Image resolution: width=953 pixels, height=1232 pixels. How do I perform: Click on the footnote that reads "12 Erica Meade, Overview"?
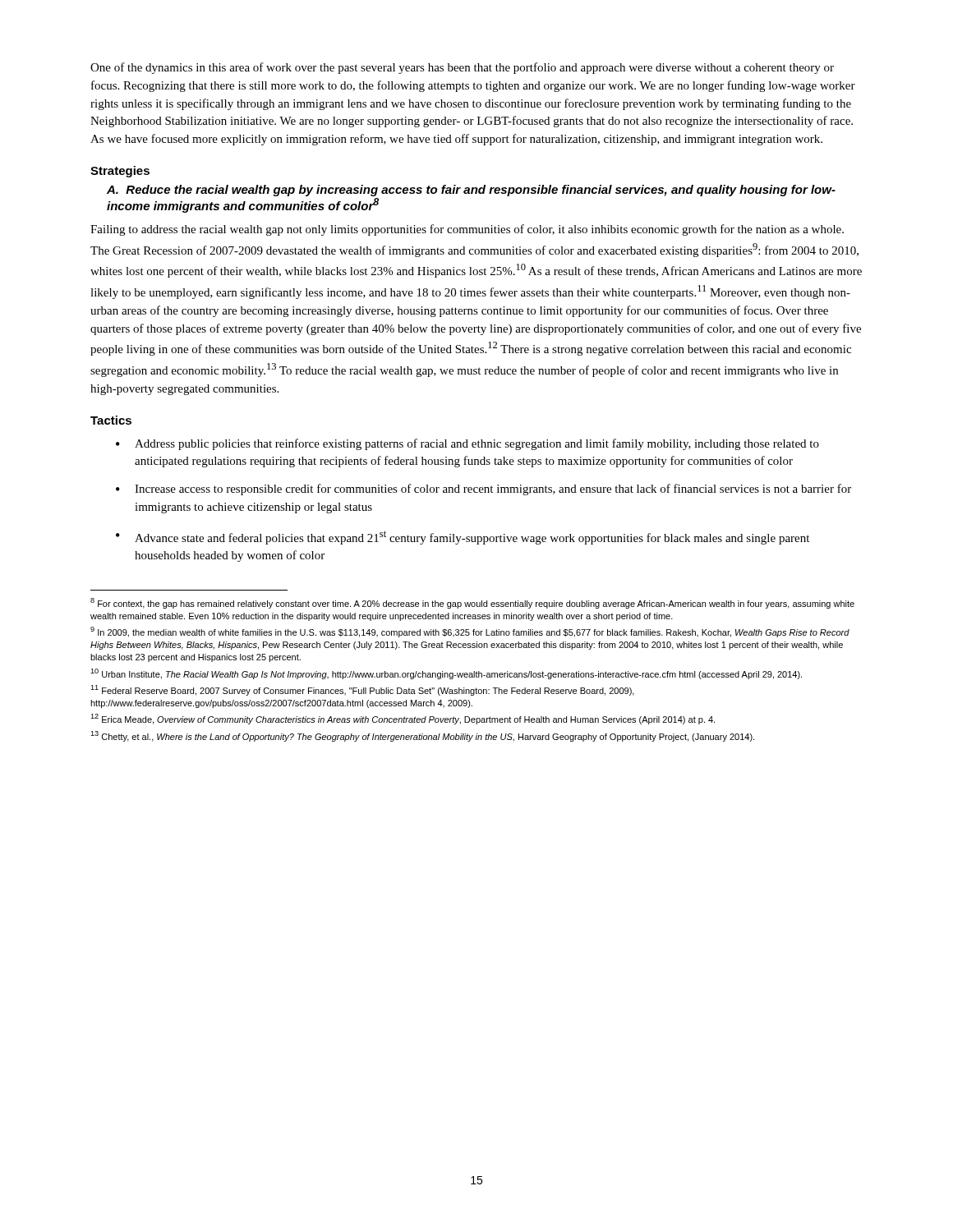[403, 718]
